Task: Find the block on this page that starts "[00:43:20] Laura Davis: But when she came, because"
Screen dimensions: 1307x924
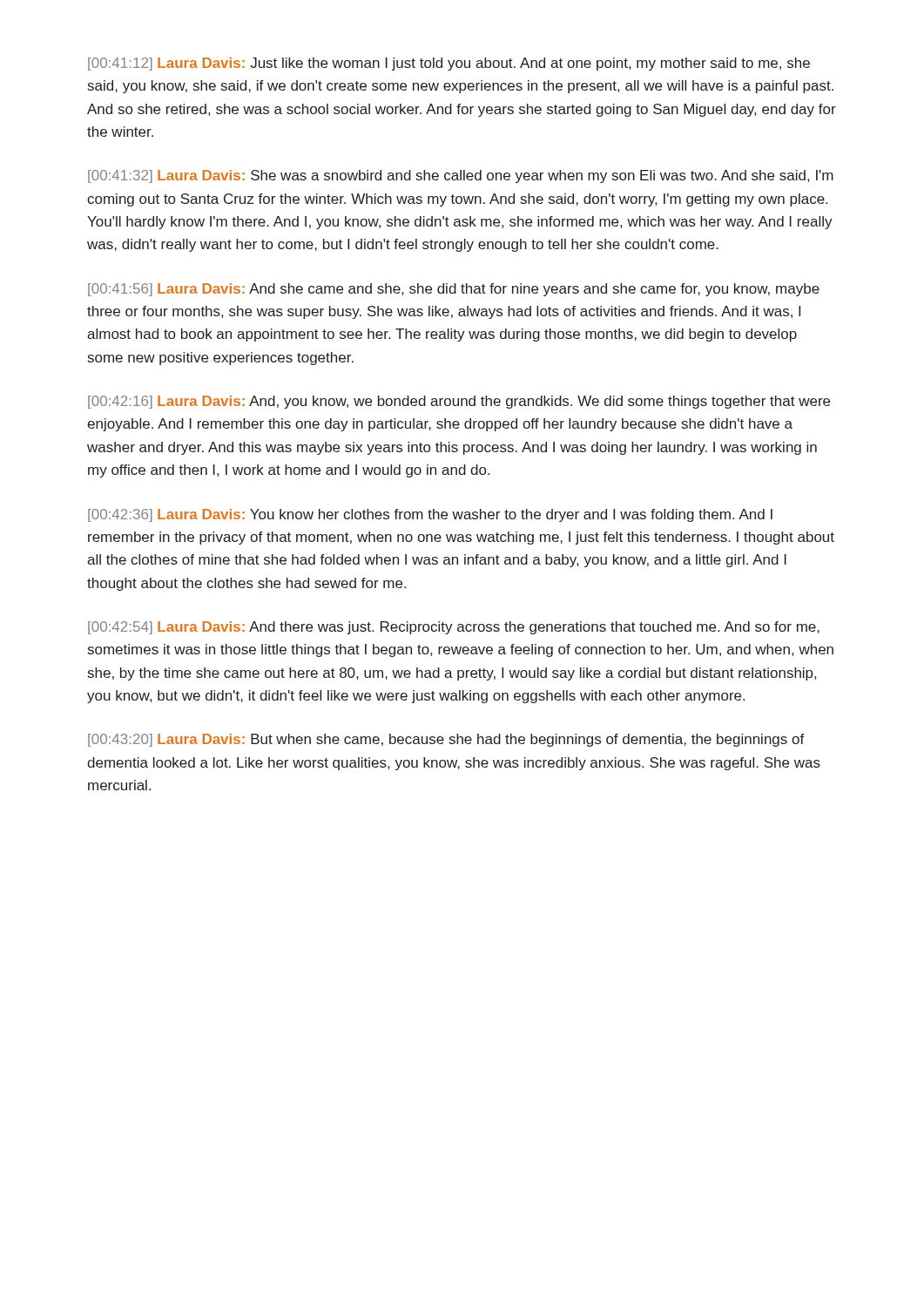Action: click(x=454, y=763)
